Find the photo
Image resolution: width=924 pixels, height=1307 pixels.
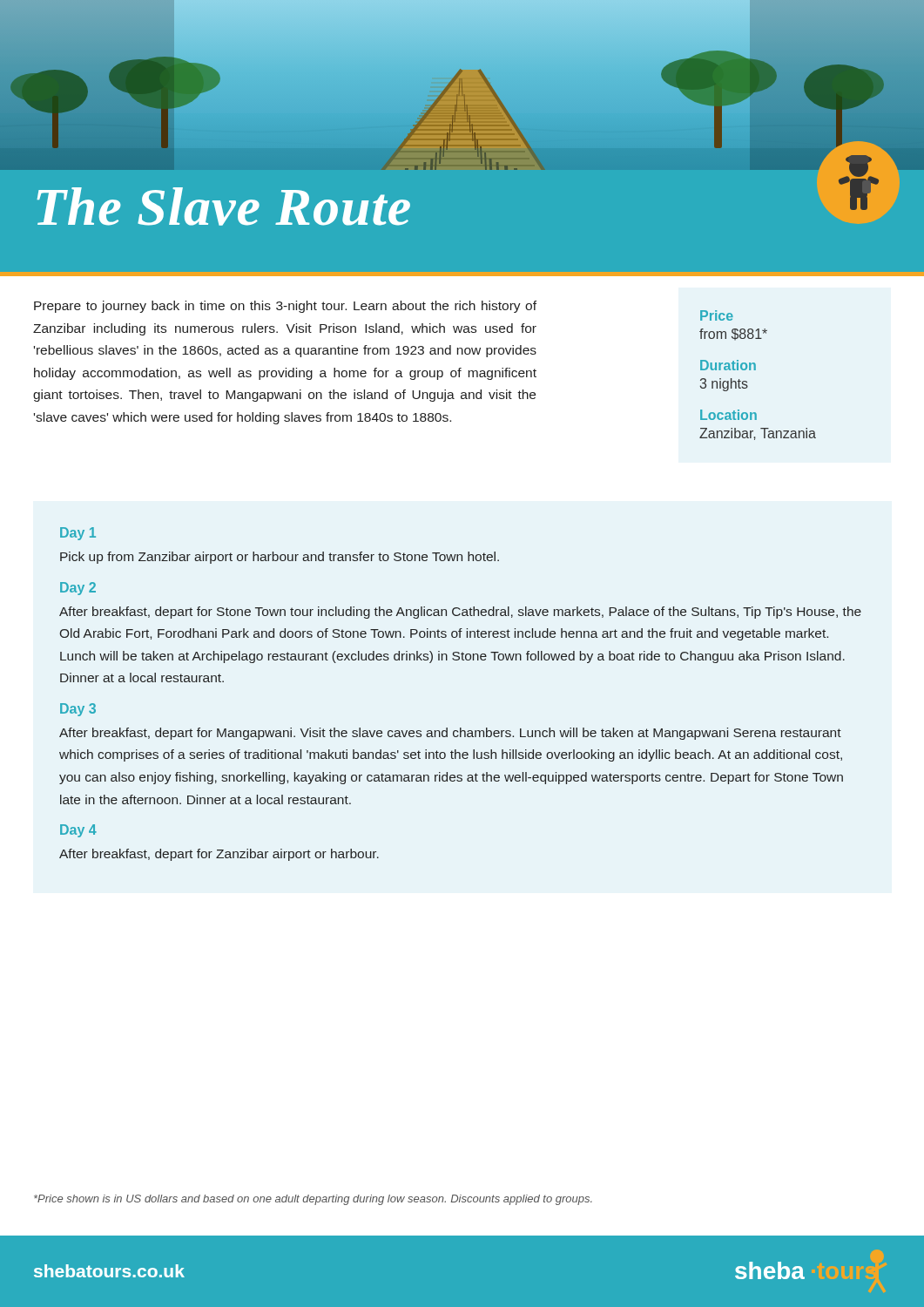pyautogui.click(x=462, y=96)
